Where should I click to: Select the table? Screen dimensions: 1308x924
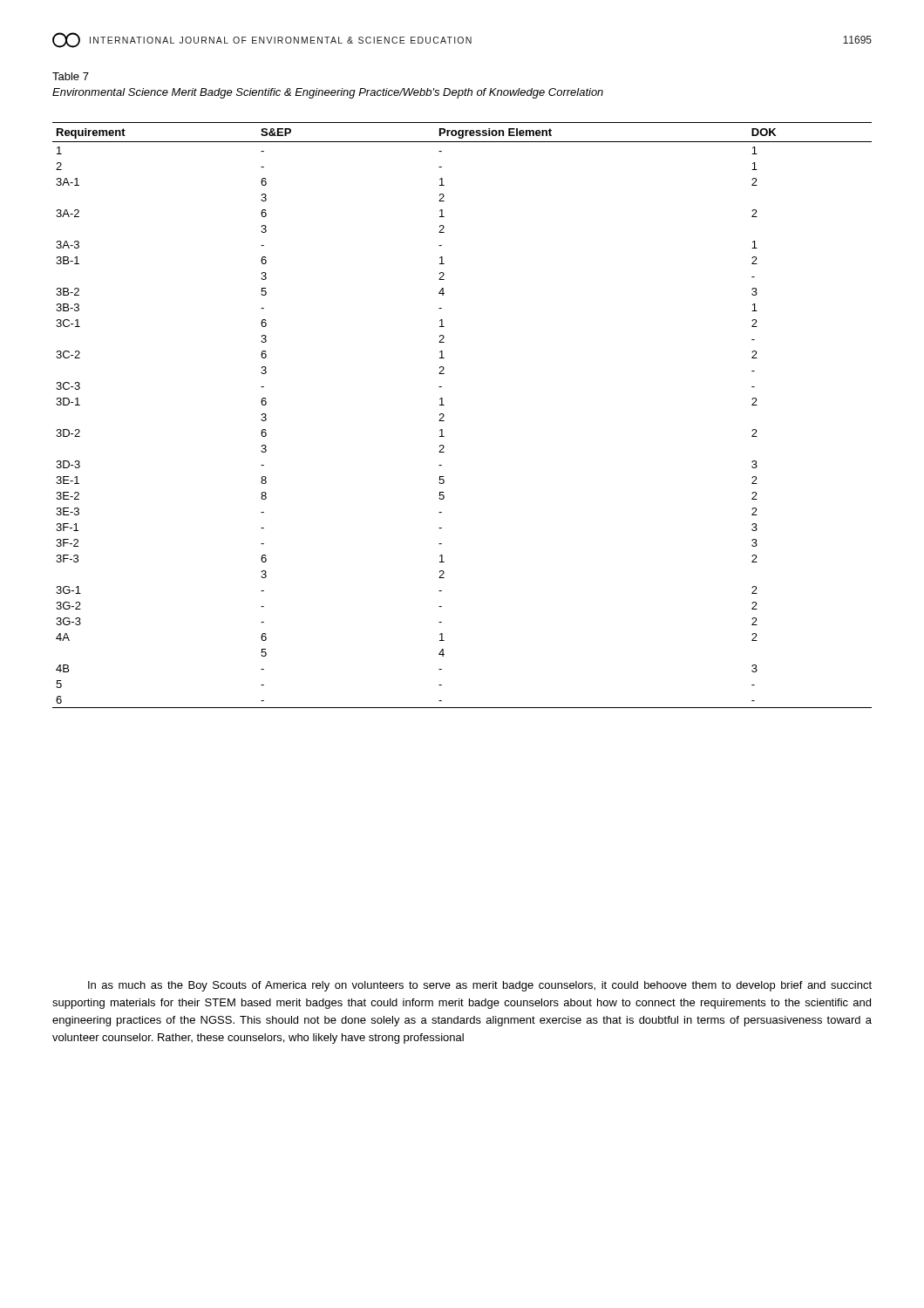coord(462,415)
